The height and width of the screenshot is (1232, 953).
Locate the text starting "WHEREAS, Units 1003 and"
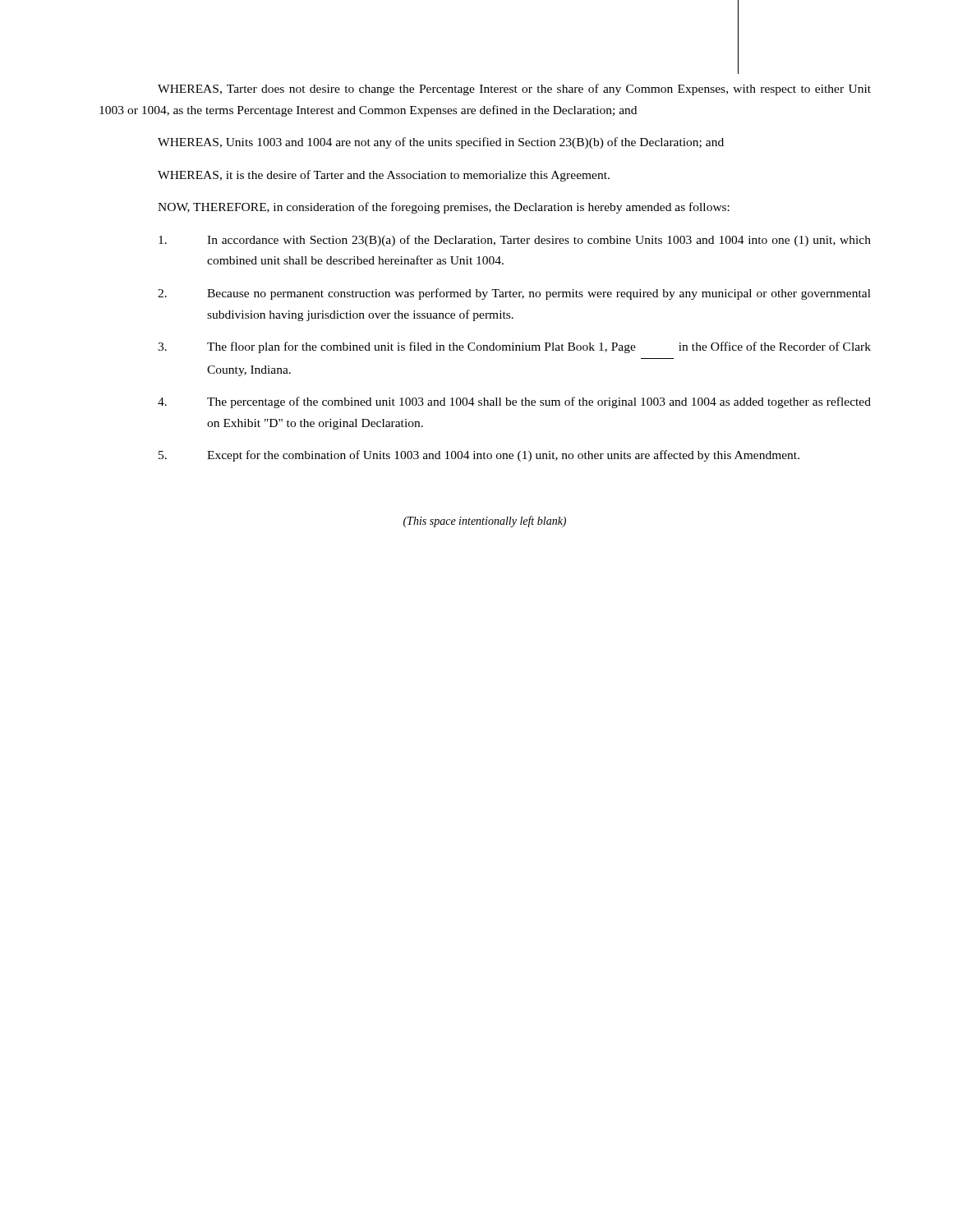[x=441, y=142]
